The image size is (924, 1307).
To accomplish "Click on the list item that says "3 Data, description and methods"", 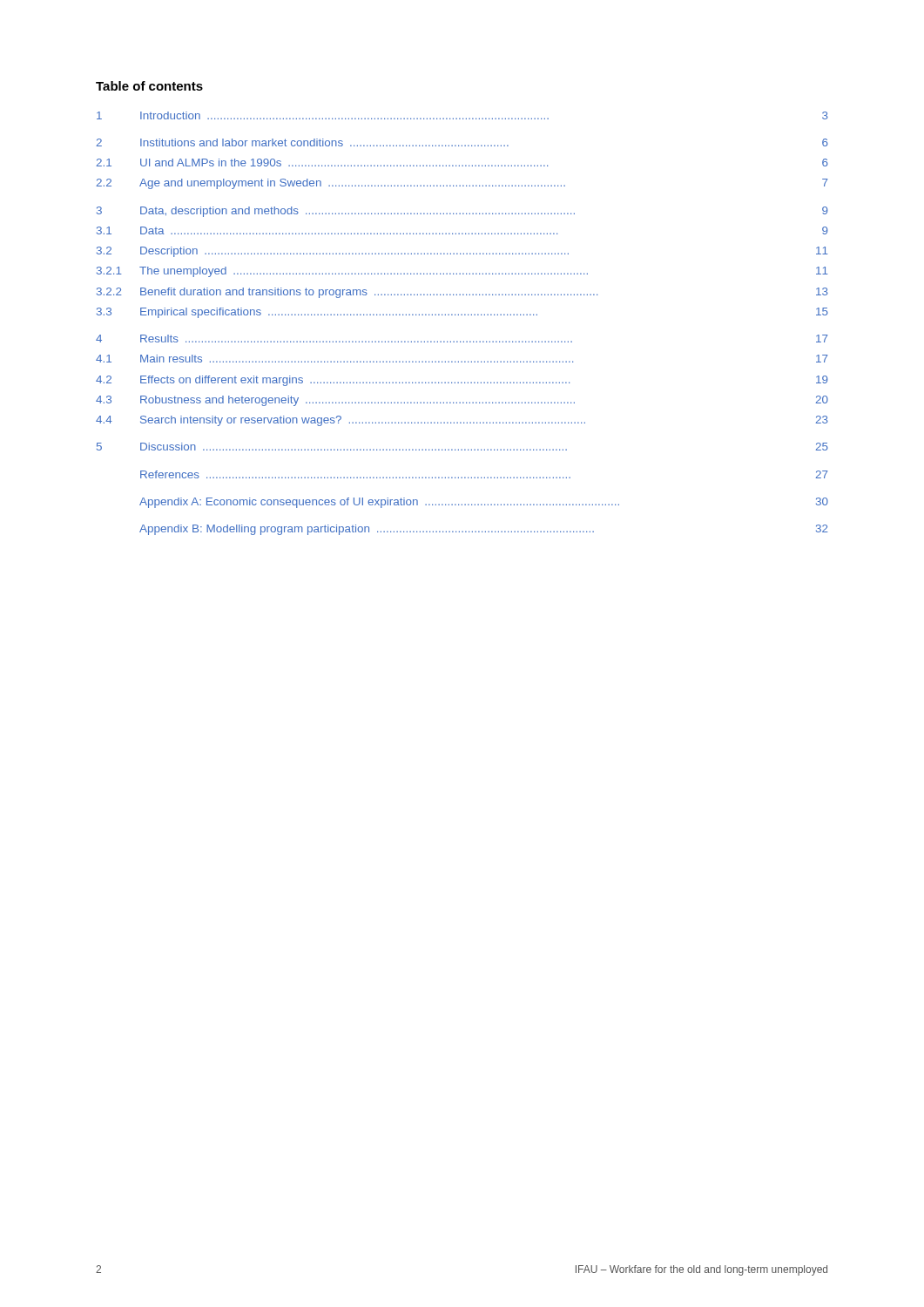I will click(x=462, y=210).
